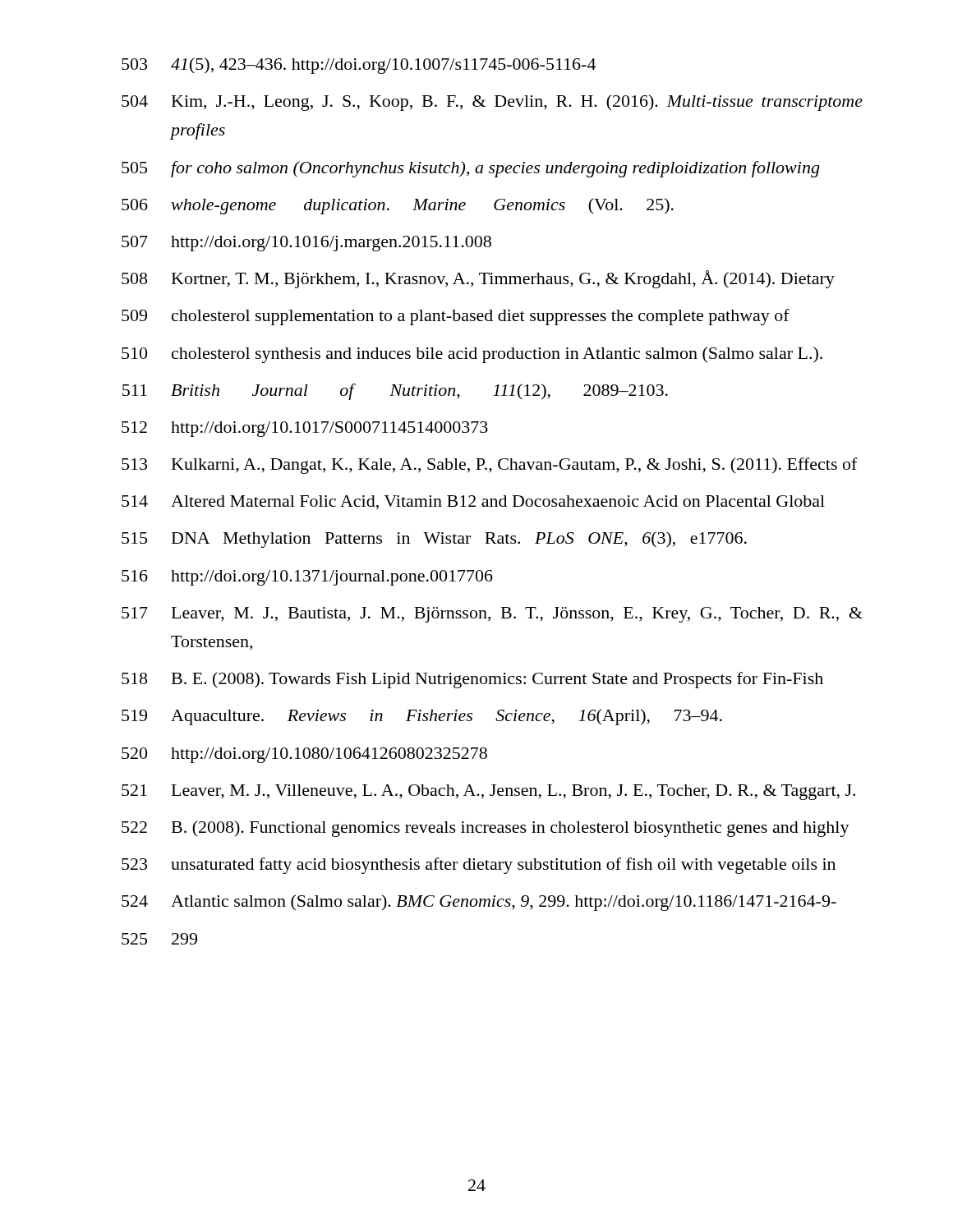Screen dimensions: 1232x953
Task: Click the passage that begins "522 B. (2008)."
Action: (476, 827)
